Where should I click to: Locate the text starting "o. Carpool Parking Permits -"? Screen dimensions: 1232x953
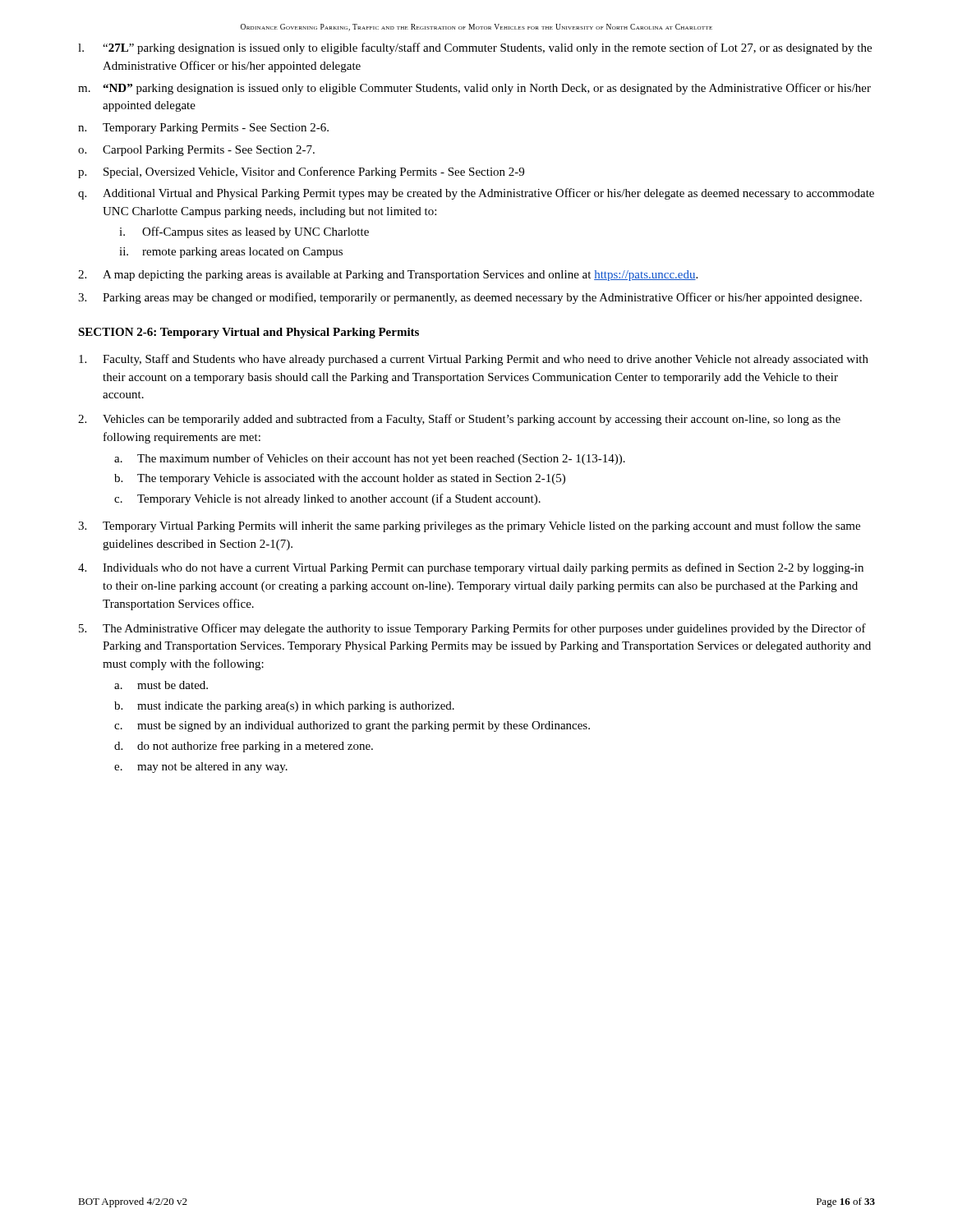tap(196, 151)
